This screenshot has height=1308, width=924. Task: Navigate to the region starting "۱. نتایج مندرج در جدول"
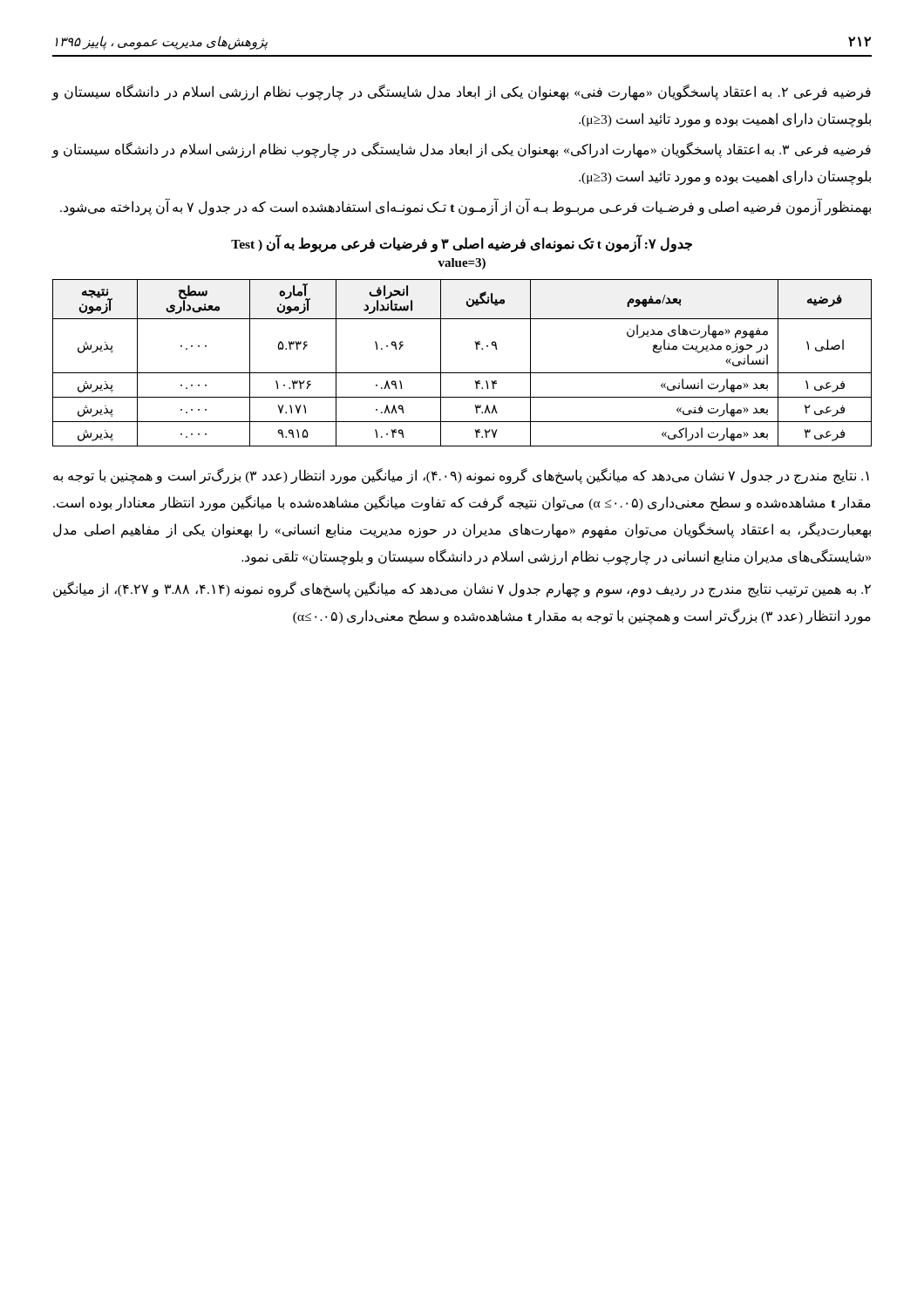pyautogui.click(x=462, y=516)
